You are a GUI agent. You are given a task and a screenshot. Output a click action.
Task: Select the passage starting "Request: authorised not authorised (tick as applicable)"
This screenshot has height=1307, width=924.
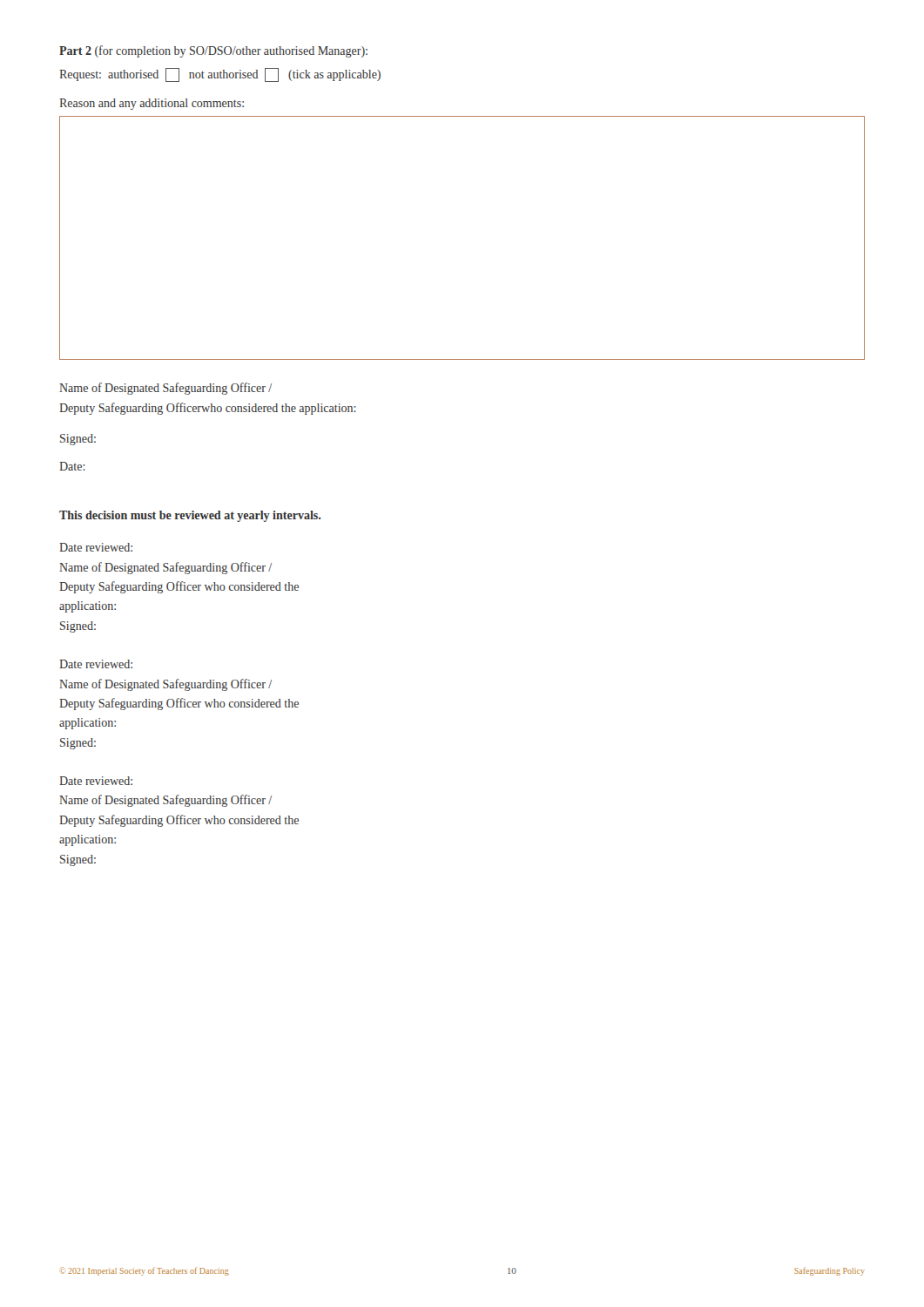point(220,75)
